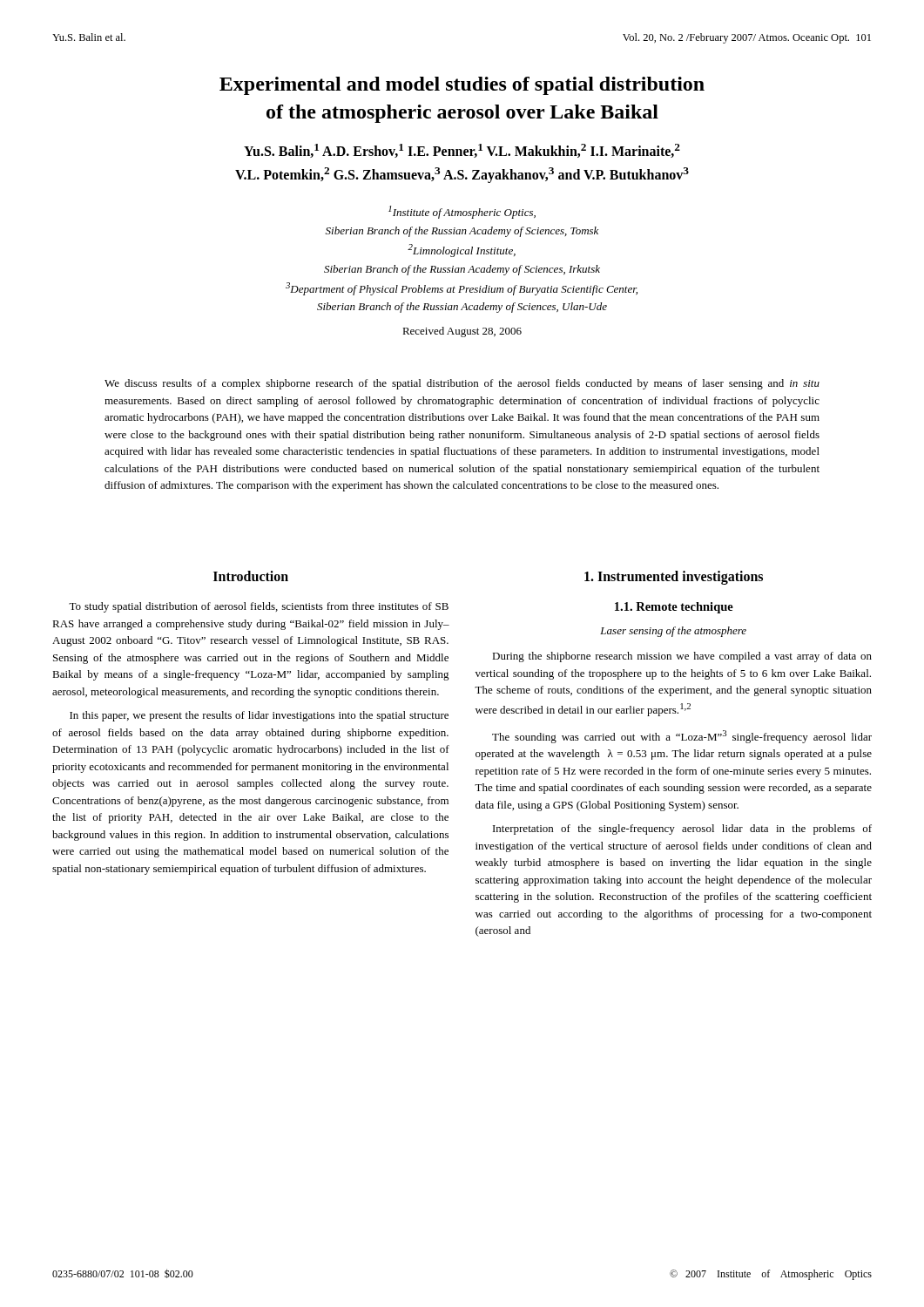Click on the text block starting "1. Instrumented investigations"
The height and width of the screenshot is (1307, 924).
[673, 576]
